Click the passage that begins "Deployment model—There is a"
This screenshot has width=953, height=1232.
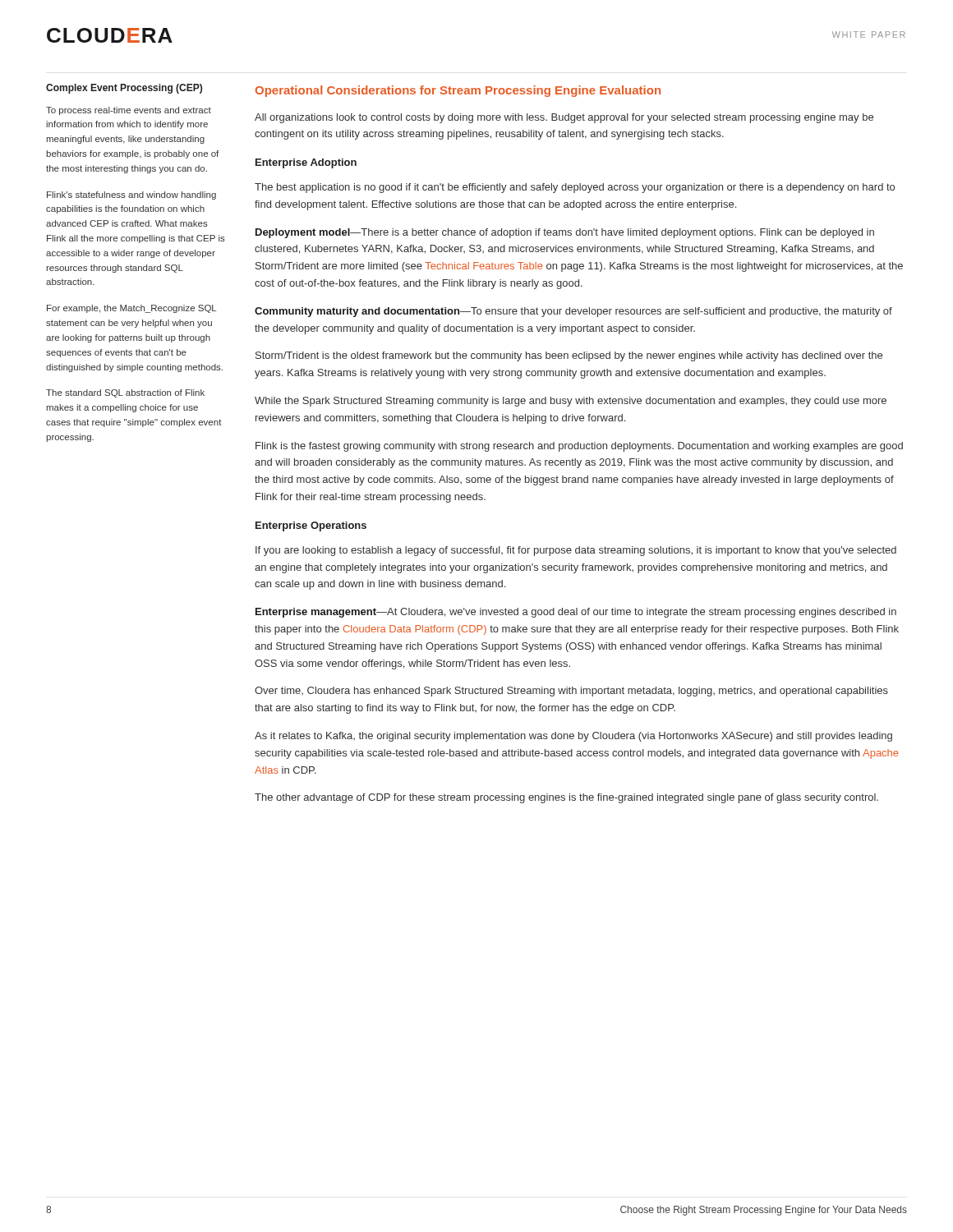tap(581, 258)
